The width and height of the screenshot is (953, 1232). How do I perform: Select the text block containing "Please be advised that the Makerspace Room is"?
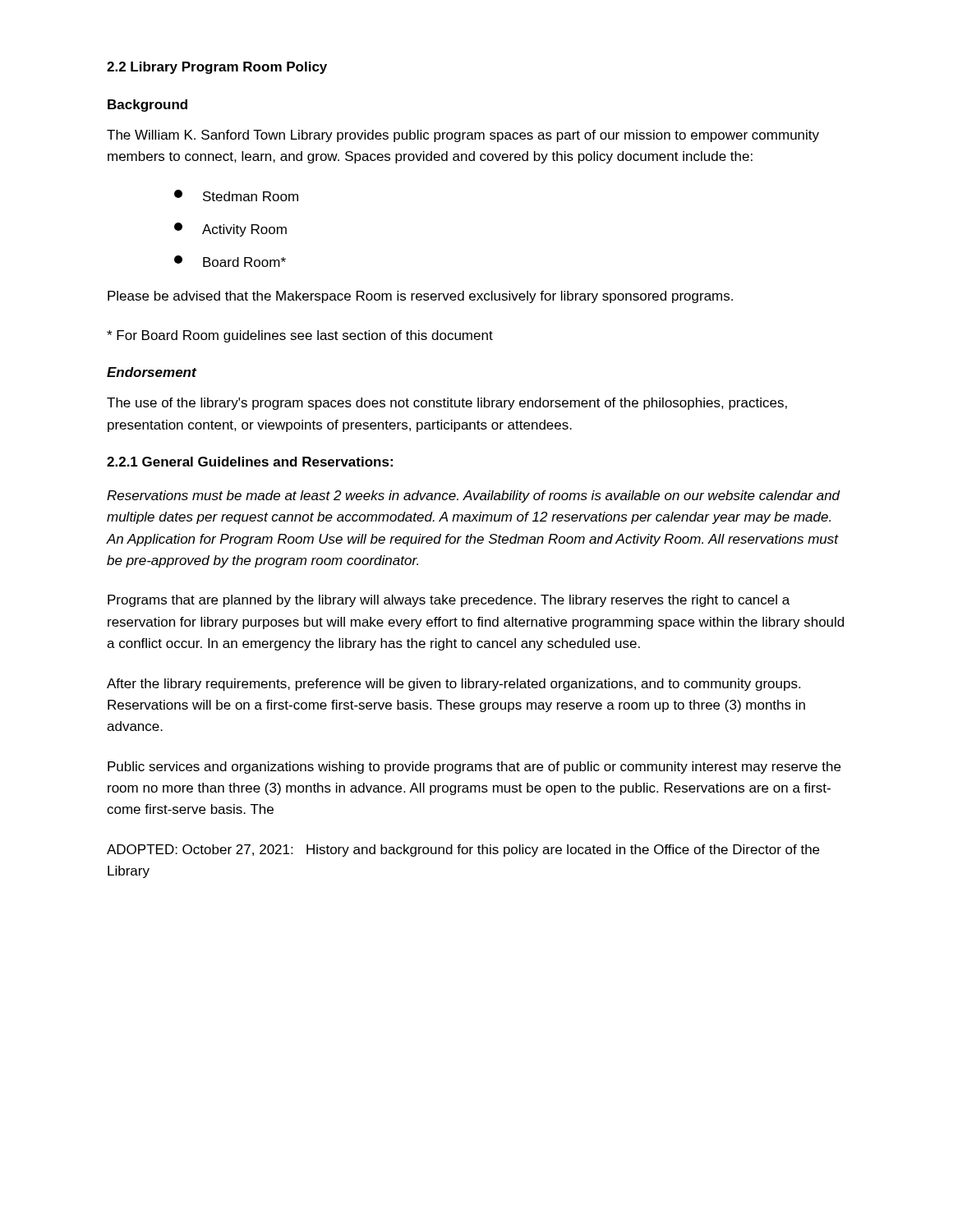click(420, 296)
